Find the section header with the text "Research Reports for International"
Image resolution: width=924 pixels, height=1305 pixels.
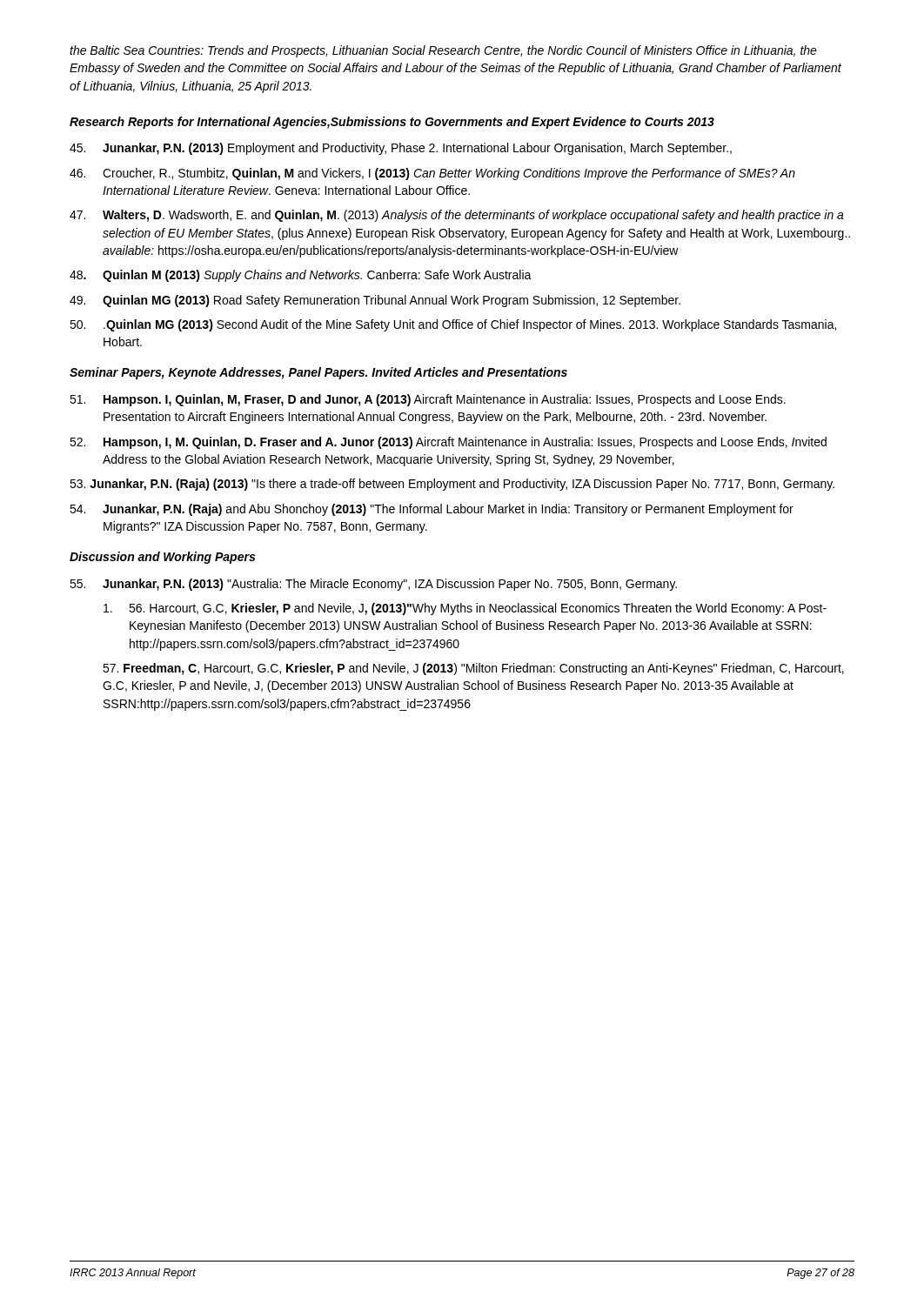[x=392, y=122]
